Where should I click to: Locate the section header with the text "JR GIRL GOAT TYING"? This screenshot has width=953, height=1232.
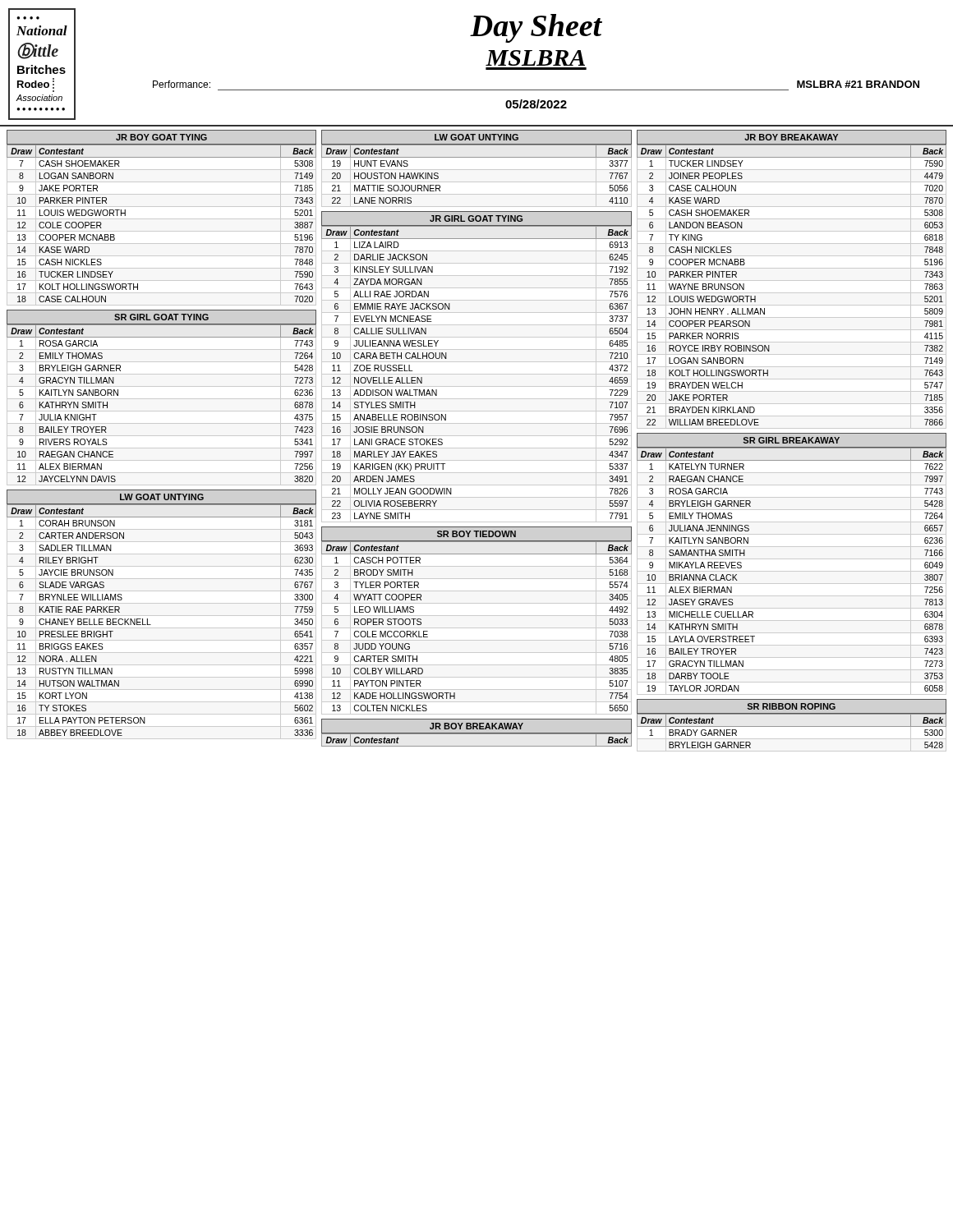click(x=476, y=218)
